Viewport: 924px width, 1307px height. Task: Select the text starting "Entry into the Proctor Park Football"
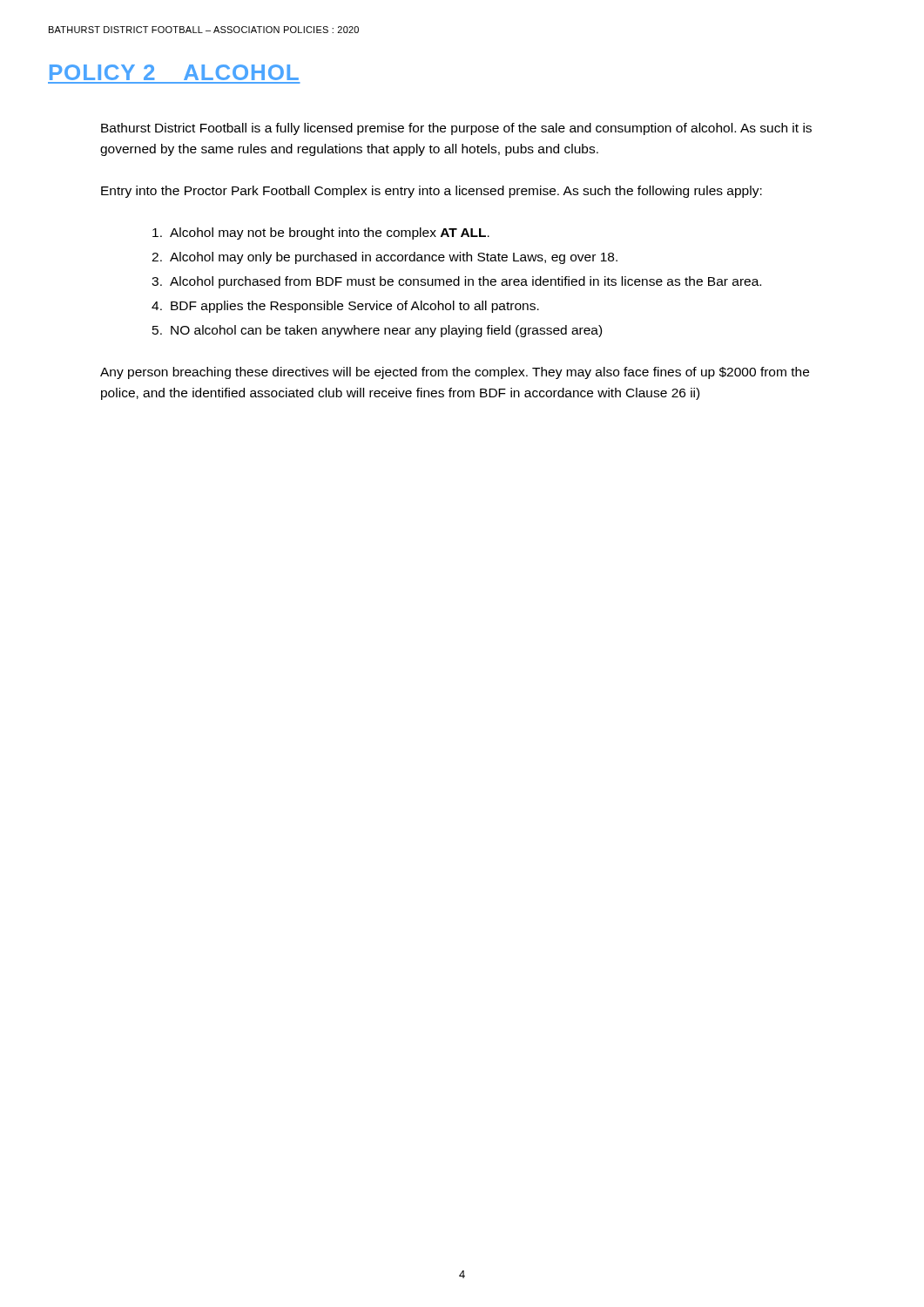click(431, 190)
